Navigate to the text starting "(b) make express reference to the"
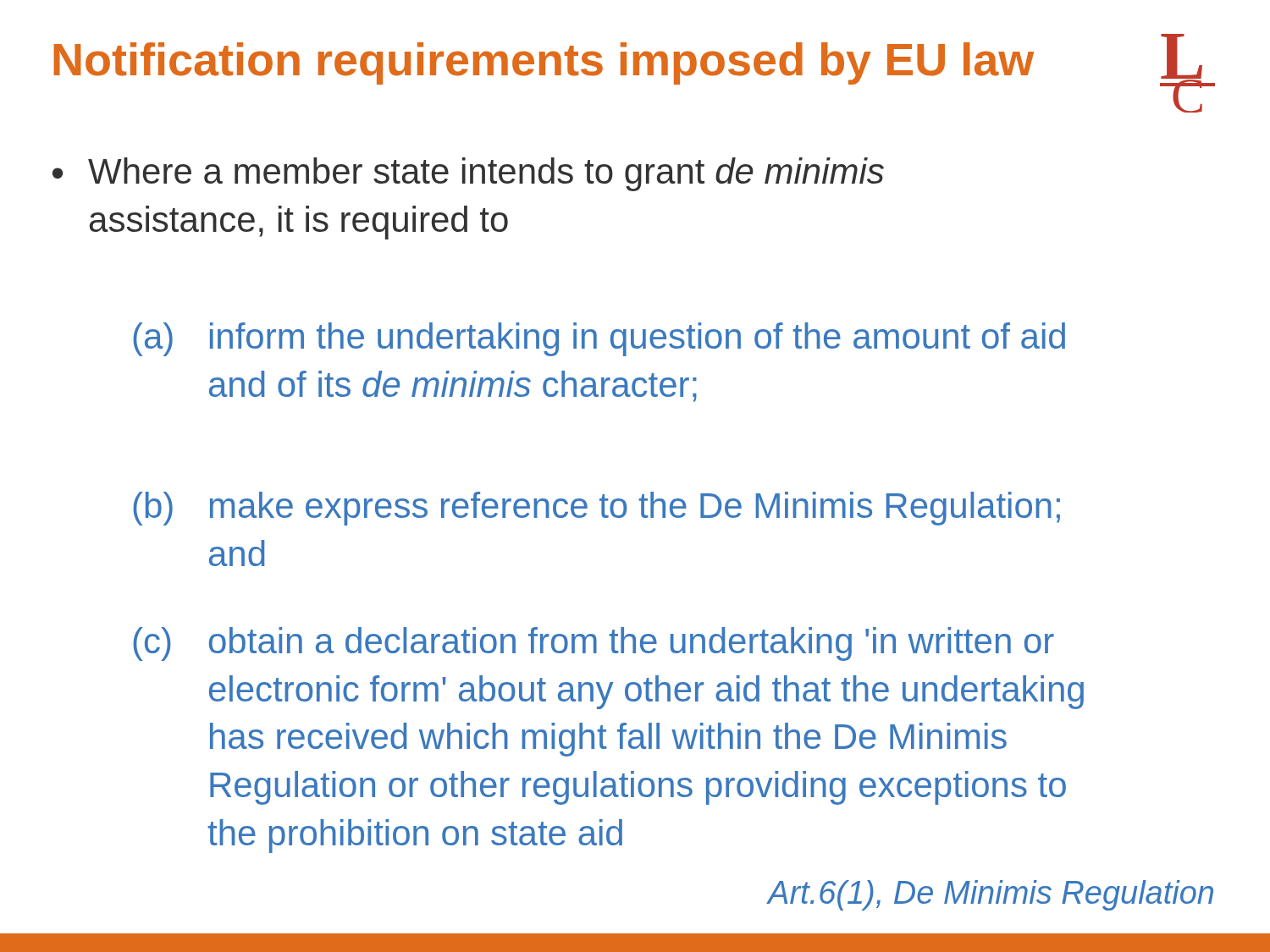 tap(597, 530)
